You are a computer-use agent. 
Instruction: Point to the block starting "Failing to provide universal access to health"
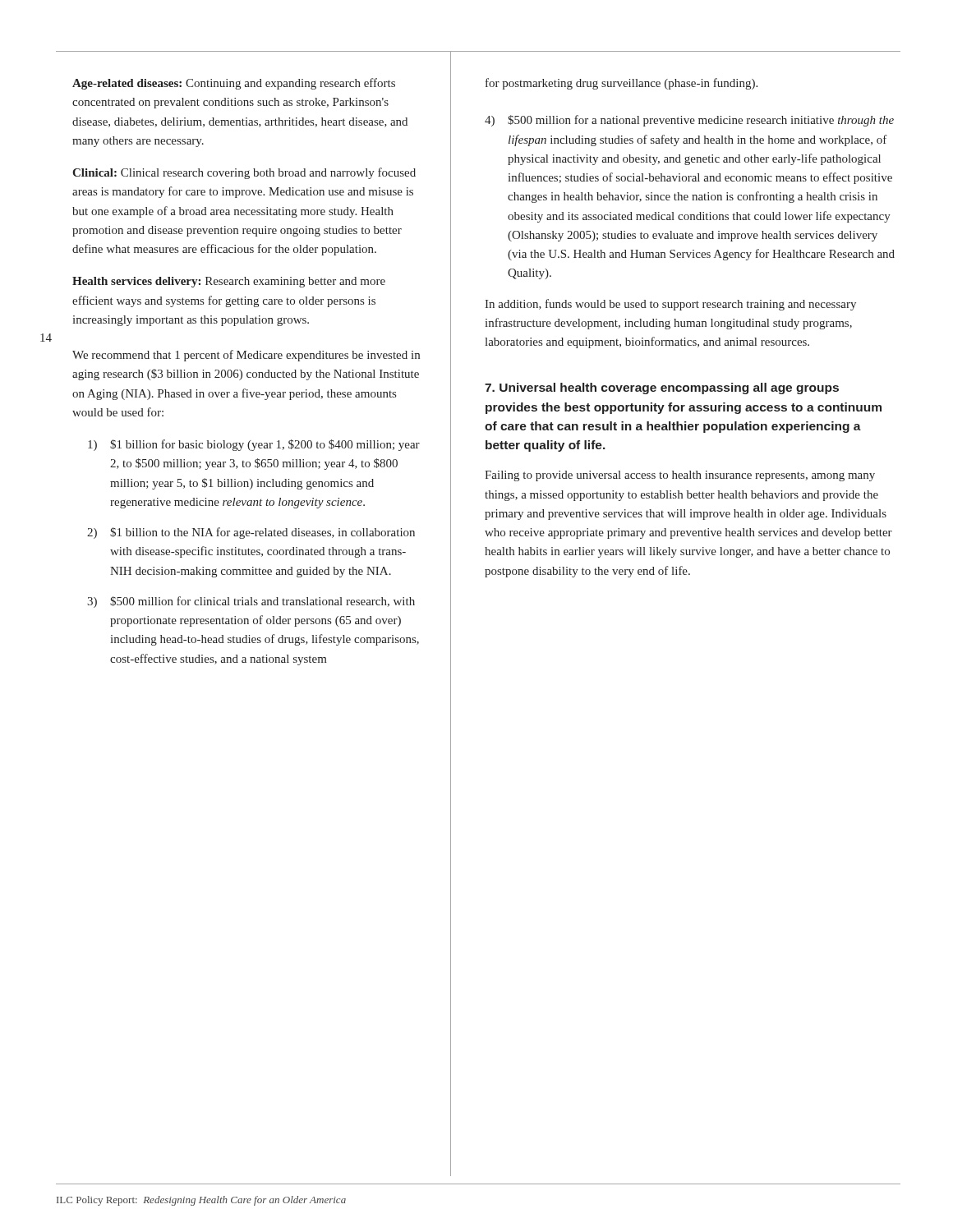[x=688, y=523]
